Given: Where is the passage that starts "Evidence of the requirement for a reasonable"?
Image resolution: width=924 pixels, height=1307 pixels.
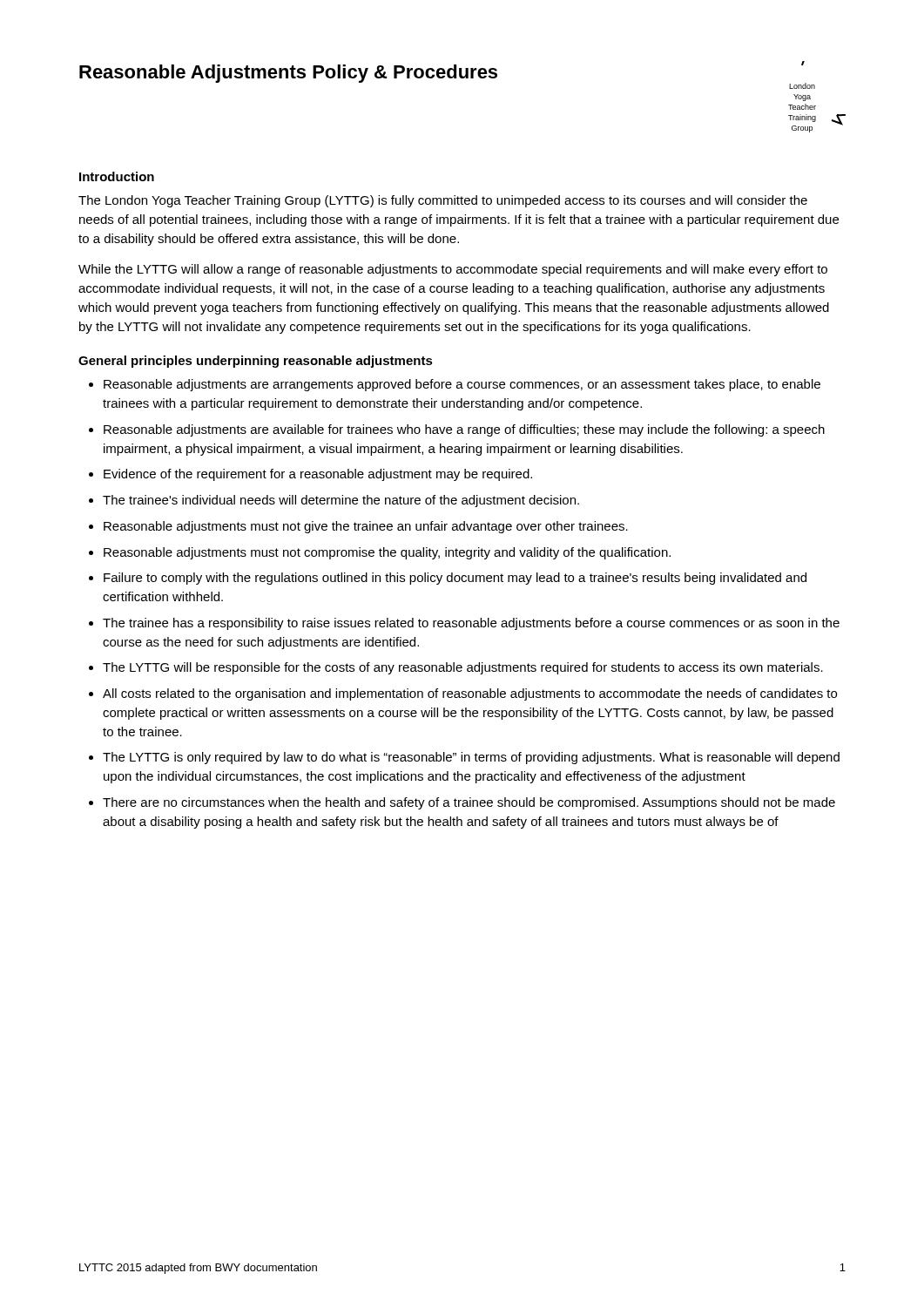Looking at the screenshot, I should tap(318, 474).
